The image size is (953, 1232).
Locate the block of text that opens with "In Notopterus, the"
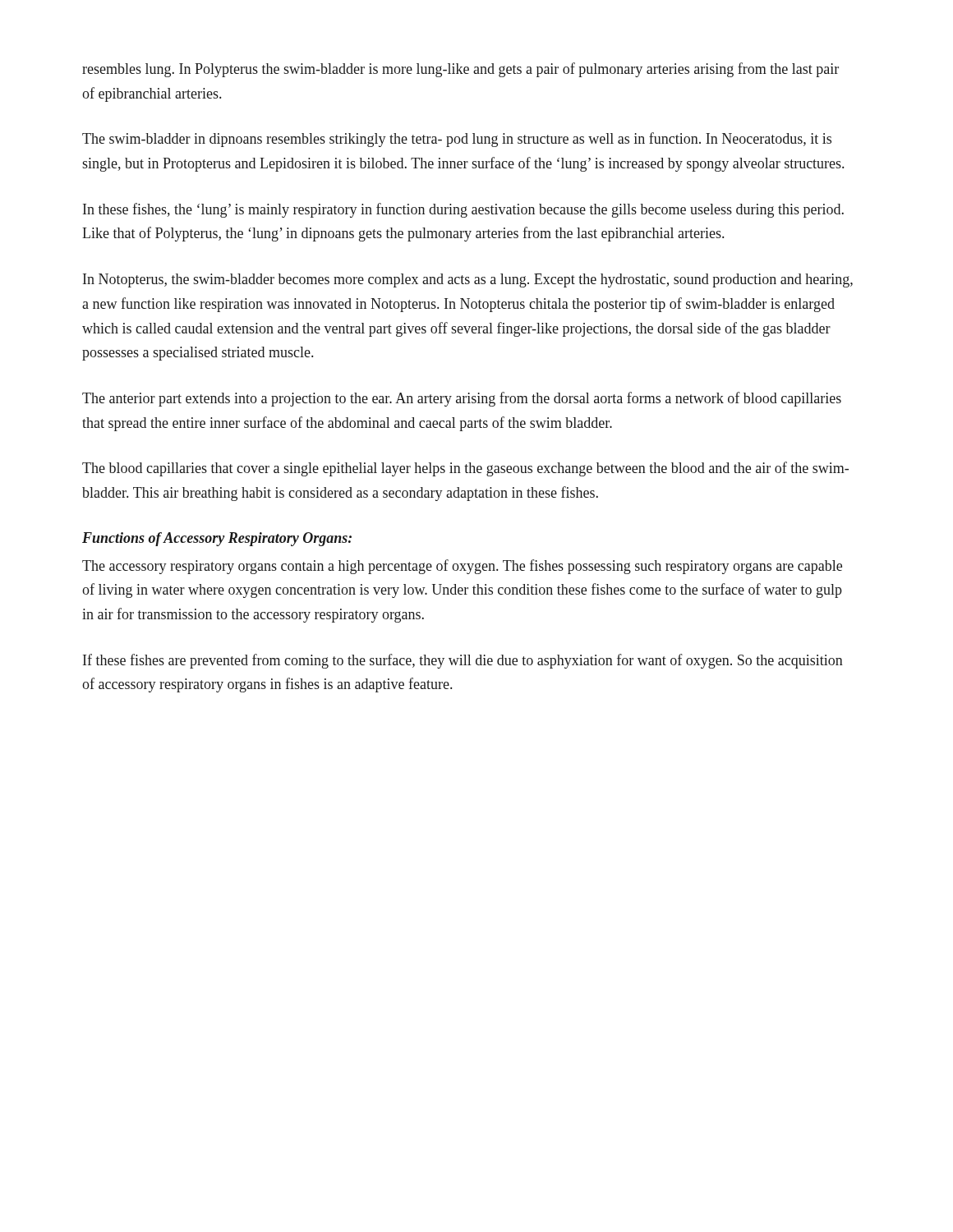click(468, 316)
